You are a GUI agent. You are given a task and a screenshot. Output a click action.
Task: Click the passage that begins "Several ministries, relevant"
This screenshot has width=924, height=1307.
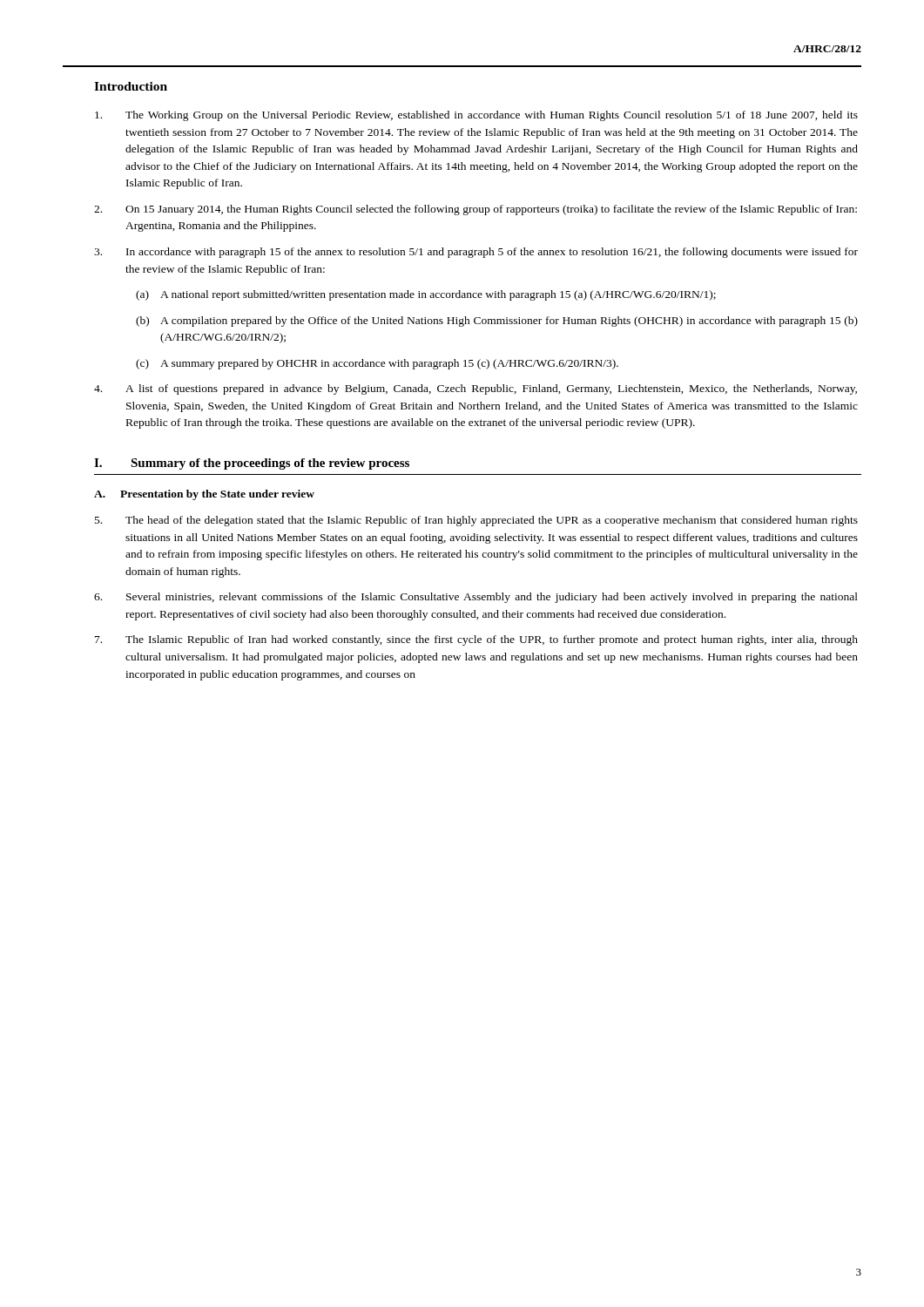tap(476, 605)
